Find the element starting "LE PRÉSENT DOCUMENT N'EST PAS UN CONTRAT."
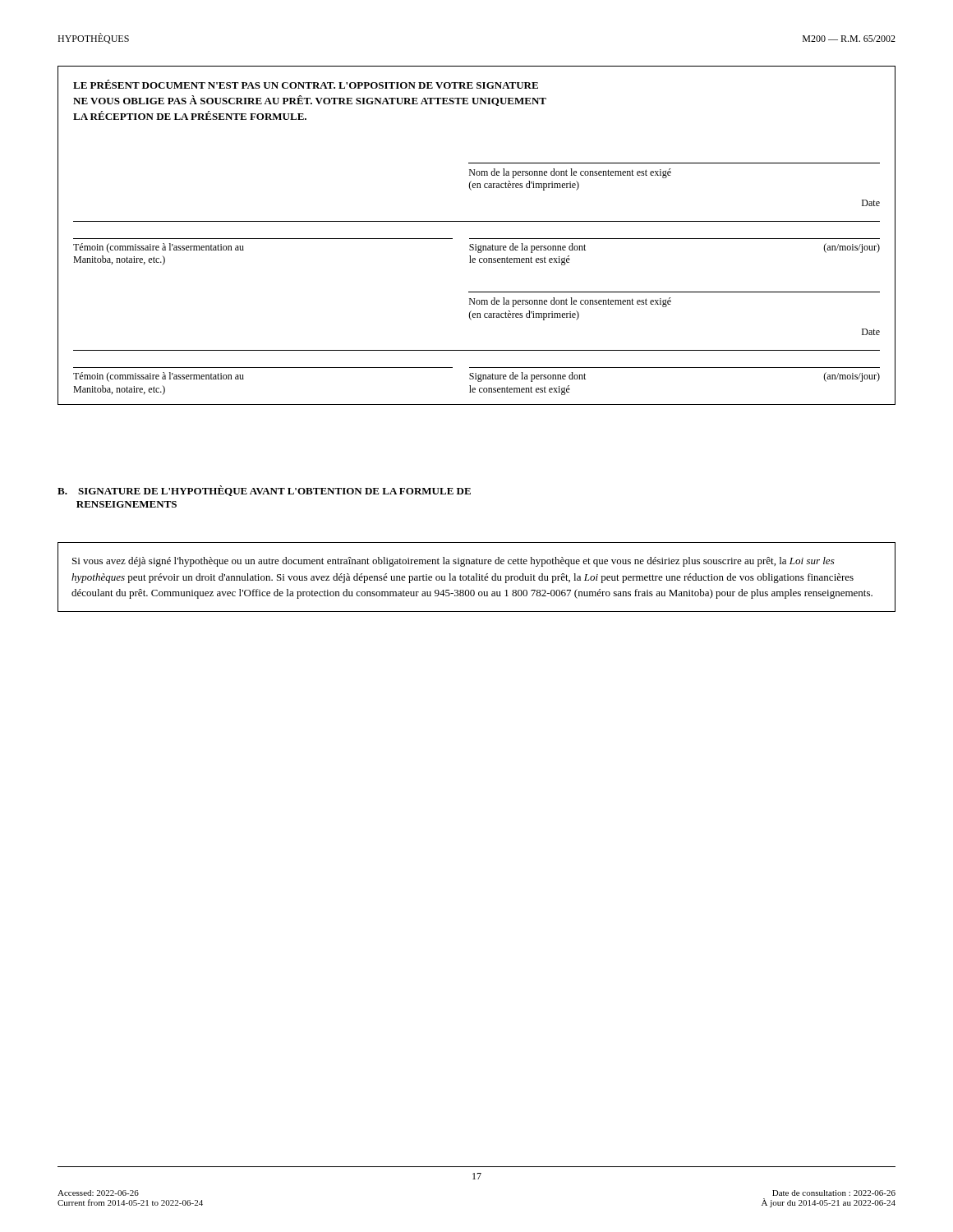The height and width of the screenshot is (1232, 953). tap(310, 100)
